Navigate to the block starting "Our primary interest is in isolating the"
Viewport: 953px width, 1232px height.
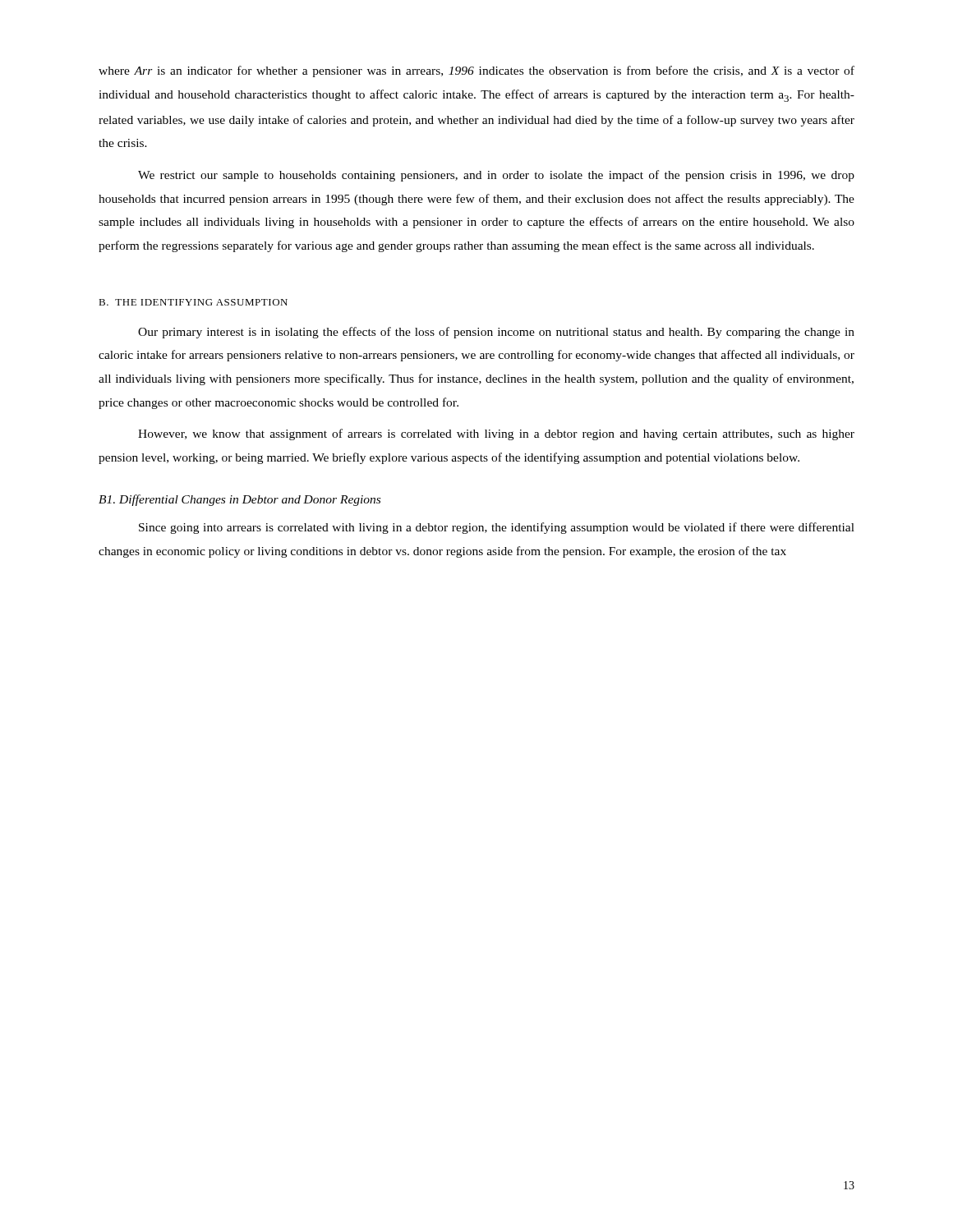pos(476,367)
